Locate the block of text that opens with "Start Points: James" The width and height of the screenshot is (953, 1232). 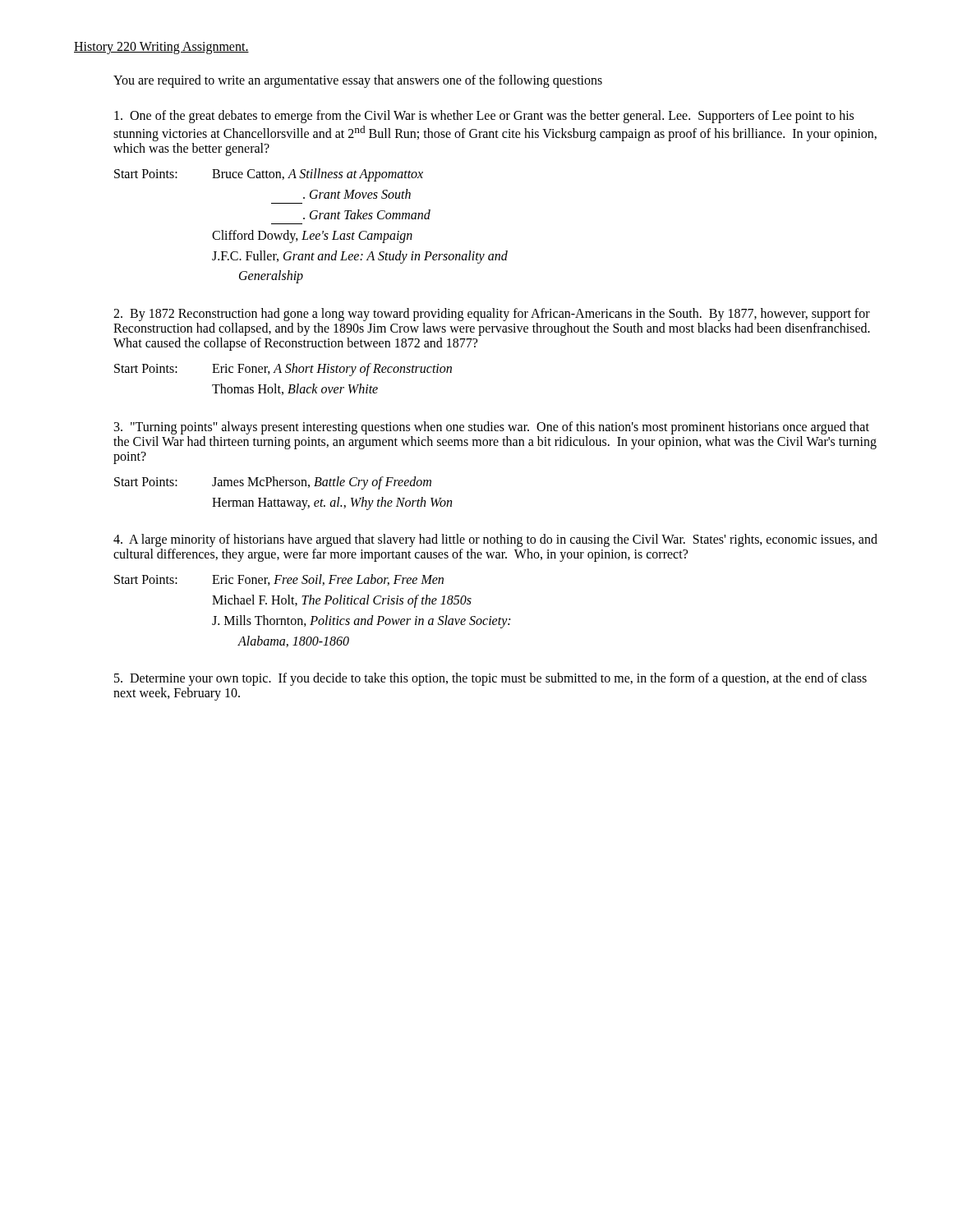[x=283, y=492]
